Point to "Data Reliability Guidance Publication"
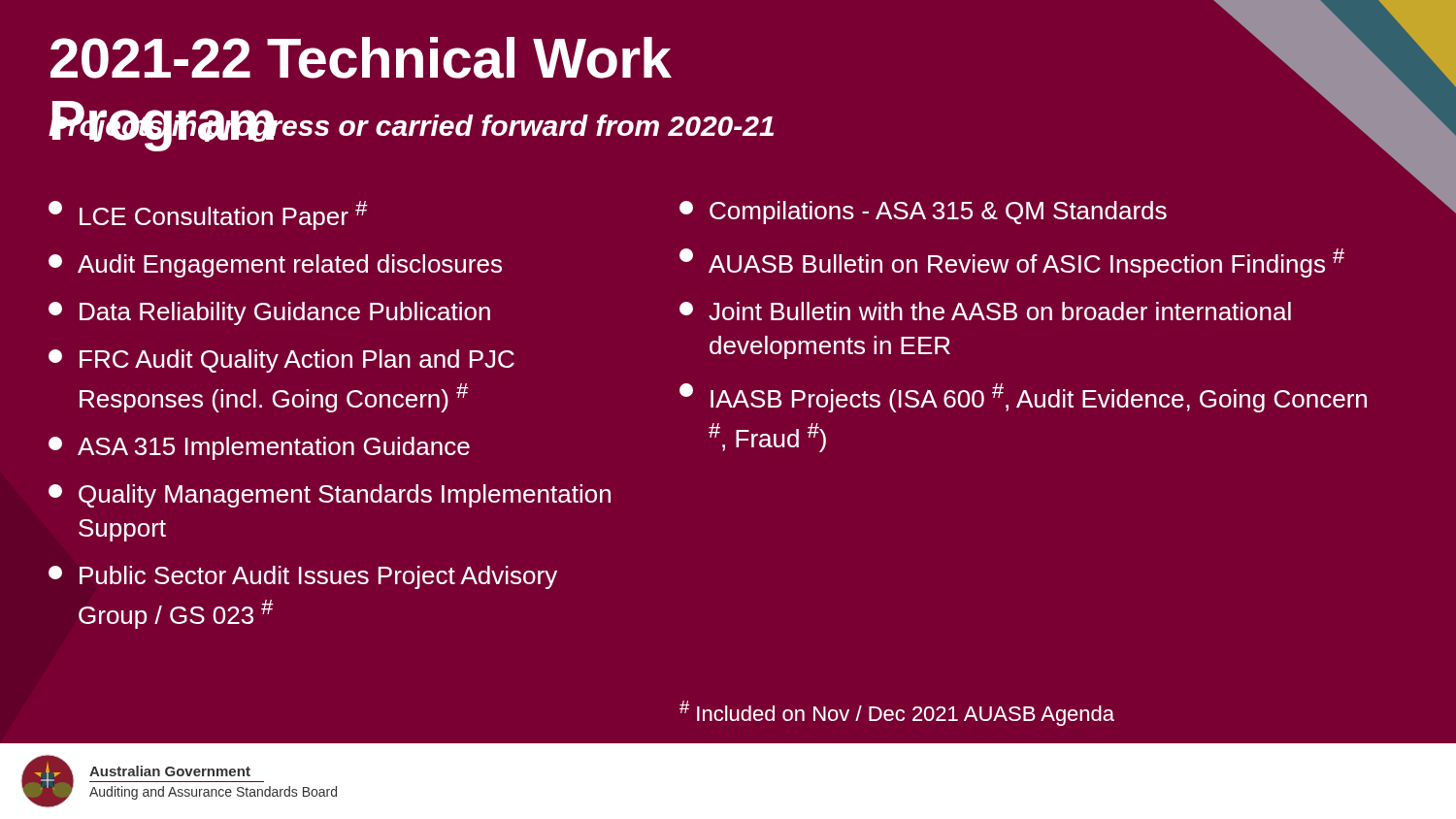This screenshot has height=819, width=1456. (x=340, y=312)
